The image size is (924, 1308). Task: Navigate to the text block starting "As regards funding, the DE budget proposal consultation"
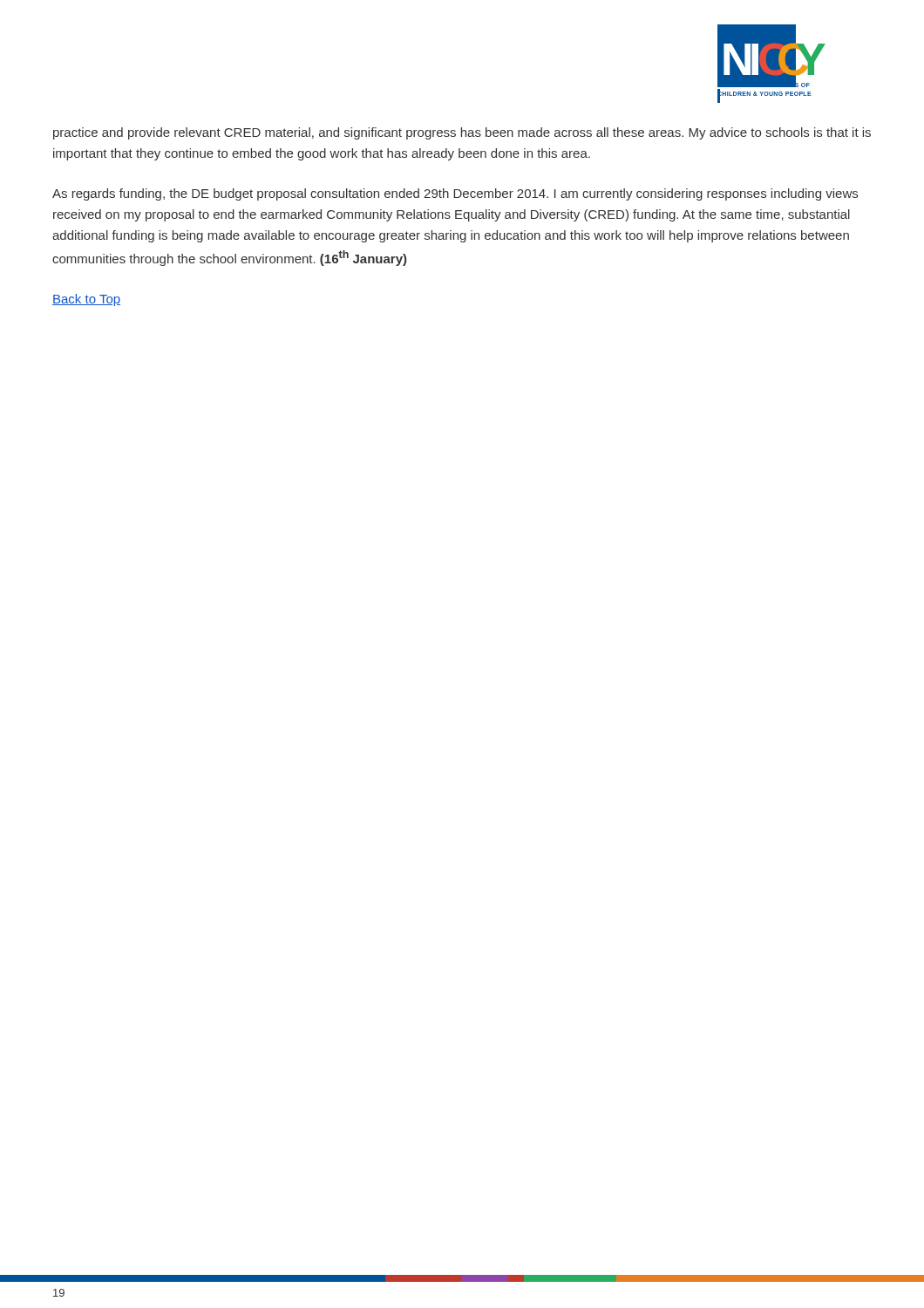455,226
